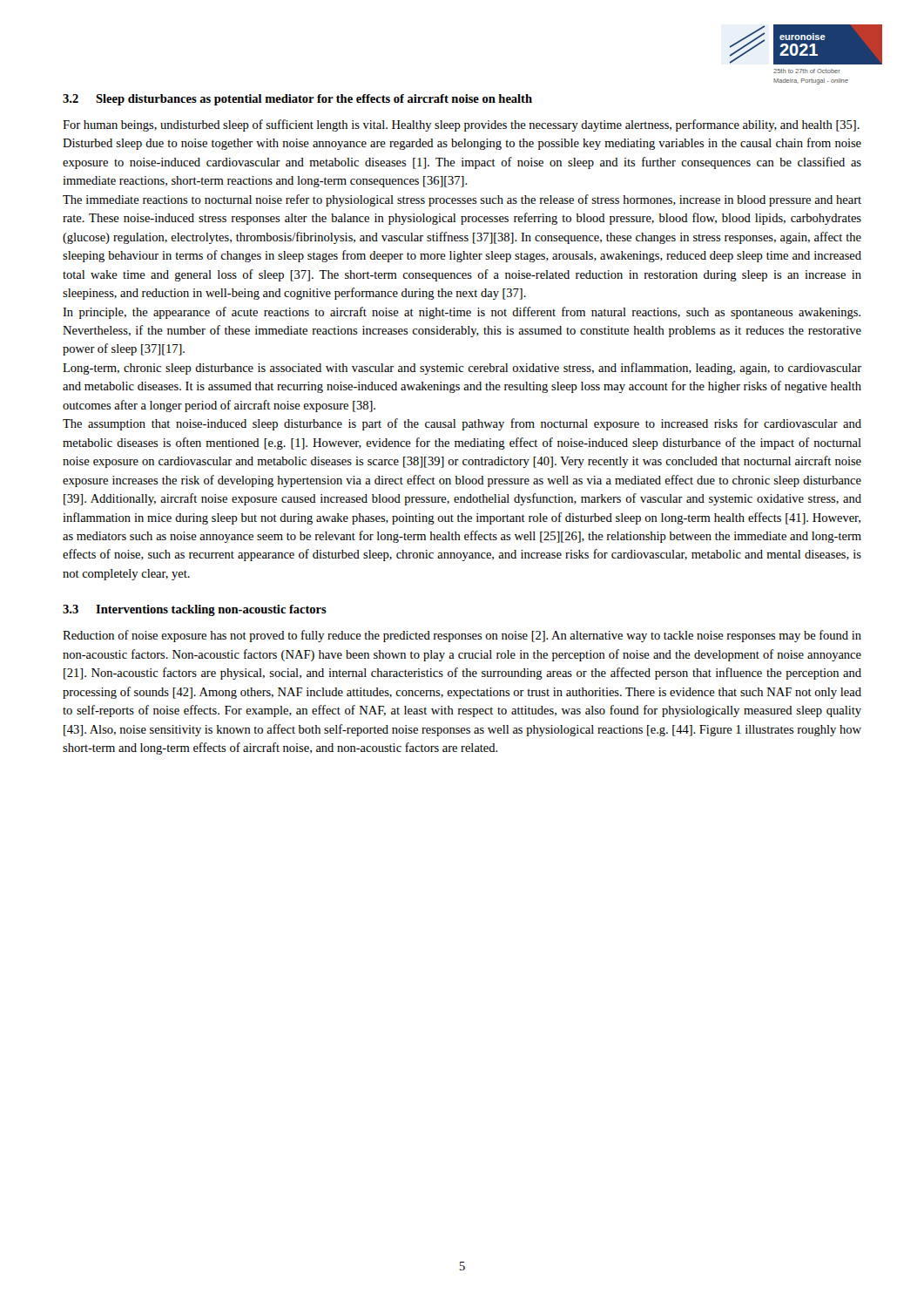924x1307 pixels.
Task: Find the section header containing "3.2 Sleep disturbances as potential mediator for"
Action: point(297,99)
